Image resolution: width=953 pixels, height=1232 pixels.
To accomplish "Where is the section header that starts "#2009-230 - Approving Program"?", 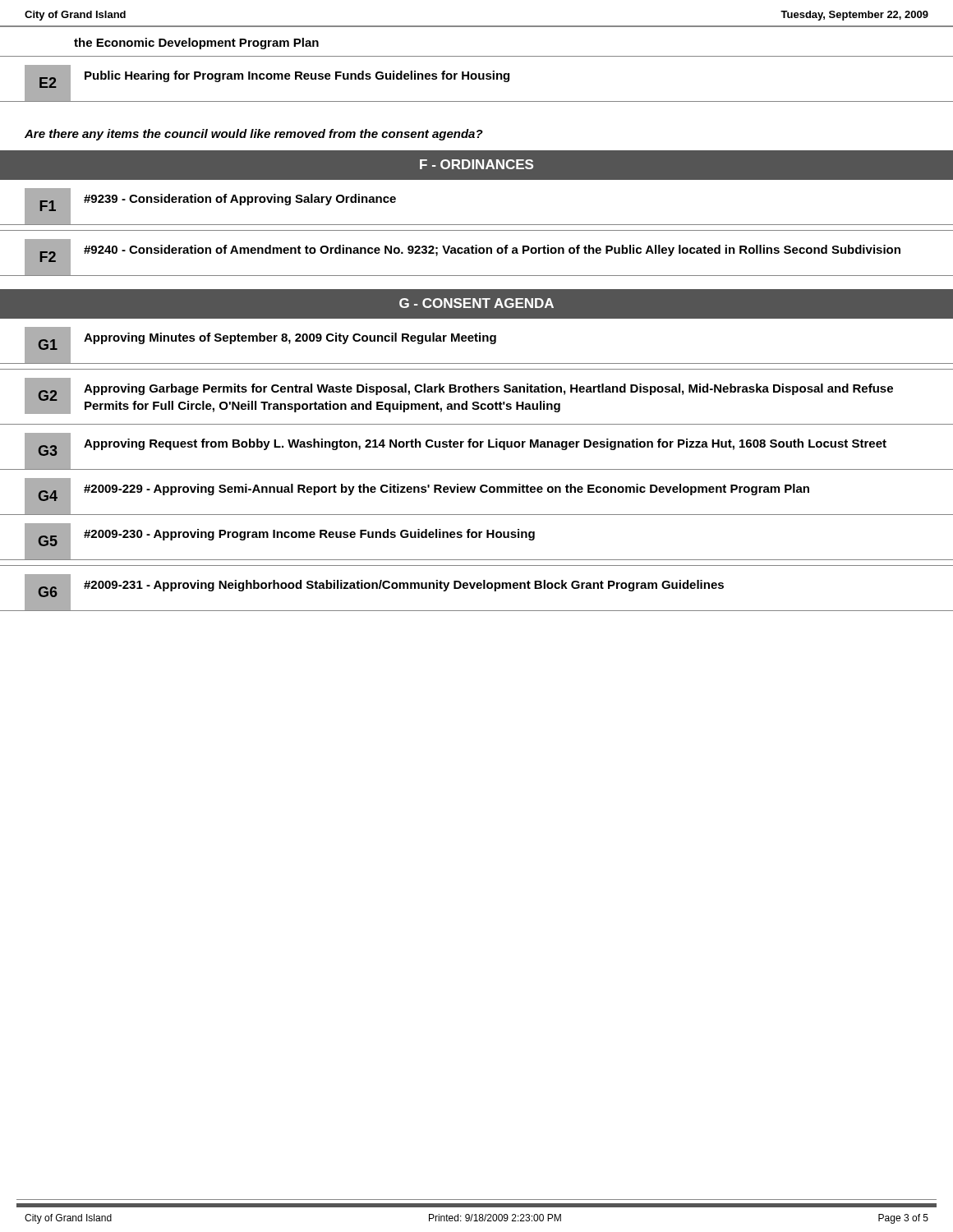I will point(310,533).
